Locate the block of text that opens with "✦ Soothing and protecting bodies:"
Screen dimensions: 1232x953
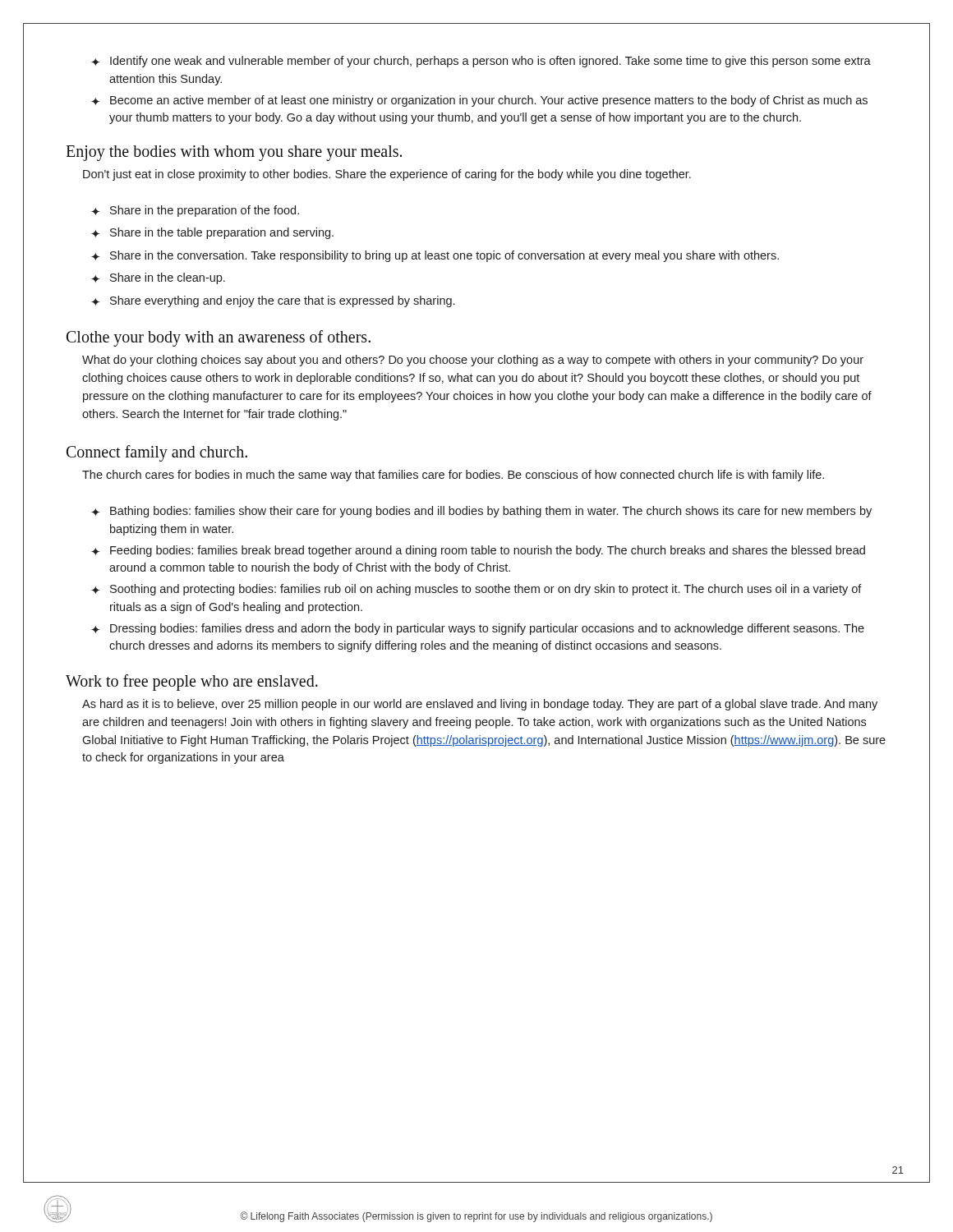point(489,599)
